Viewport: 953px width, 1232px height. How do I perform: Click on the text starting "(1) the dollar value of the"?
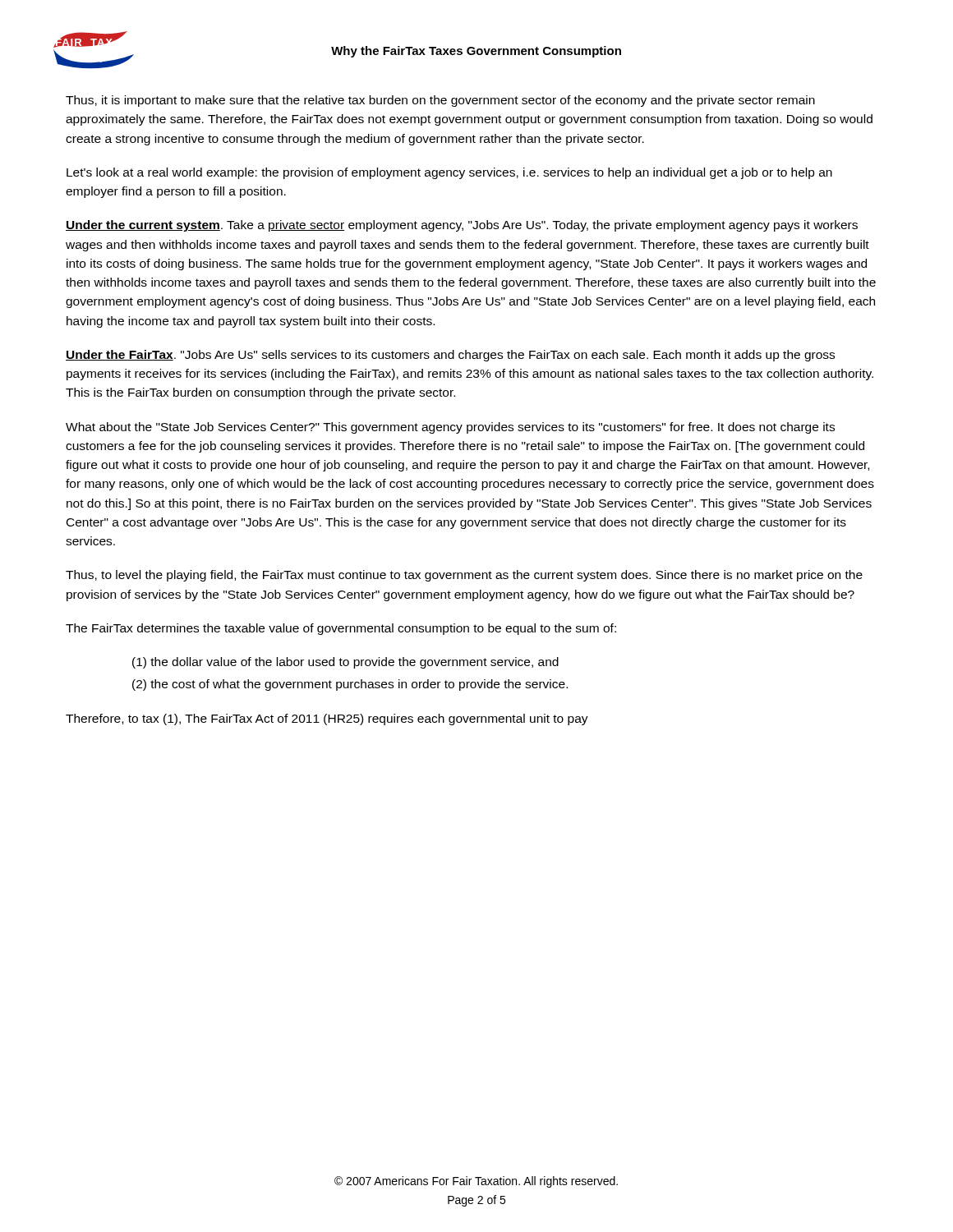pos(345,662)
